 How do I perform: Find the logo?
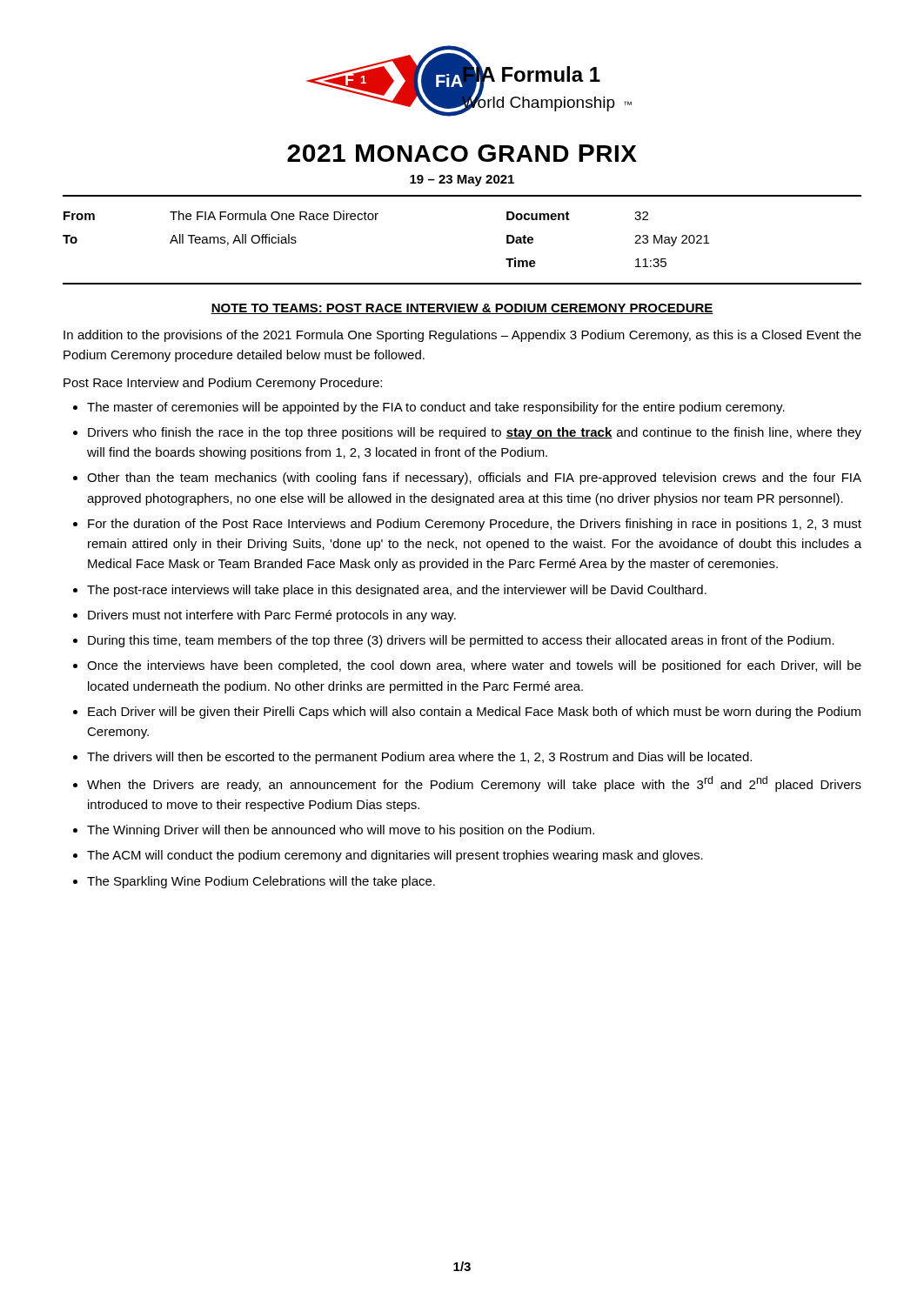[462, 82]
